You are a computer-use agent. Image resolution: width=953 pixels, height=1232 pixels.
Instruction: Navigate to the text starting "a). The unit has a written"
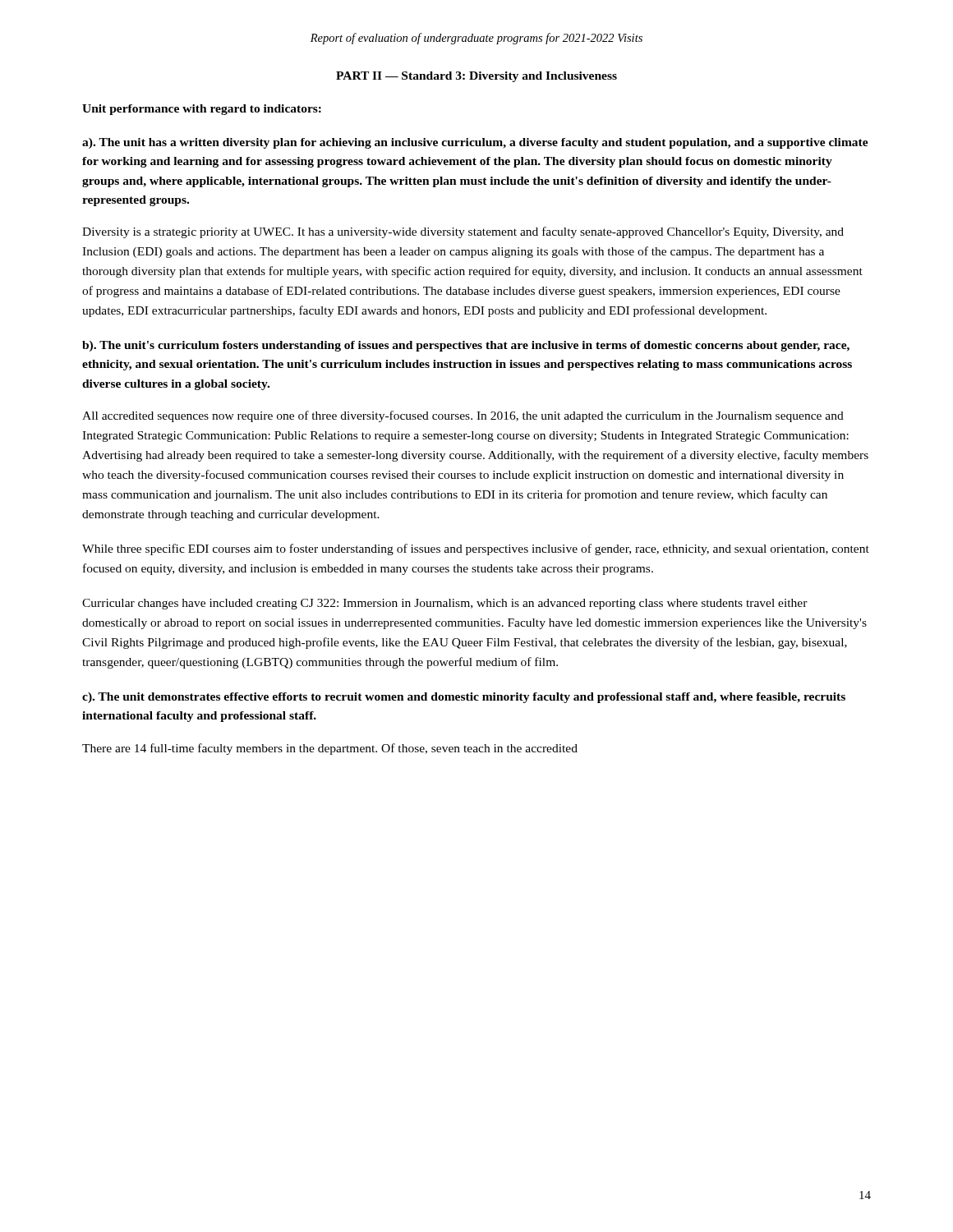[475, 170]
